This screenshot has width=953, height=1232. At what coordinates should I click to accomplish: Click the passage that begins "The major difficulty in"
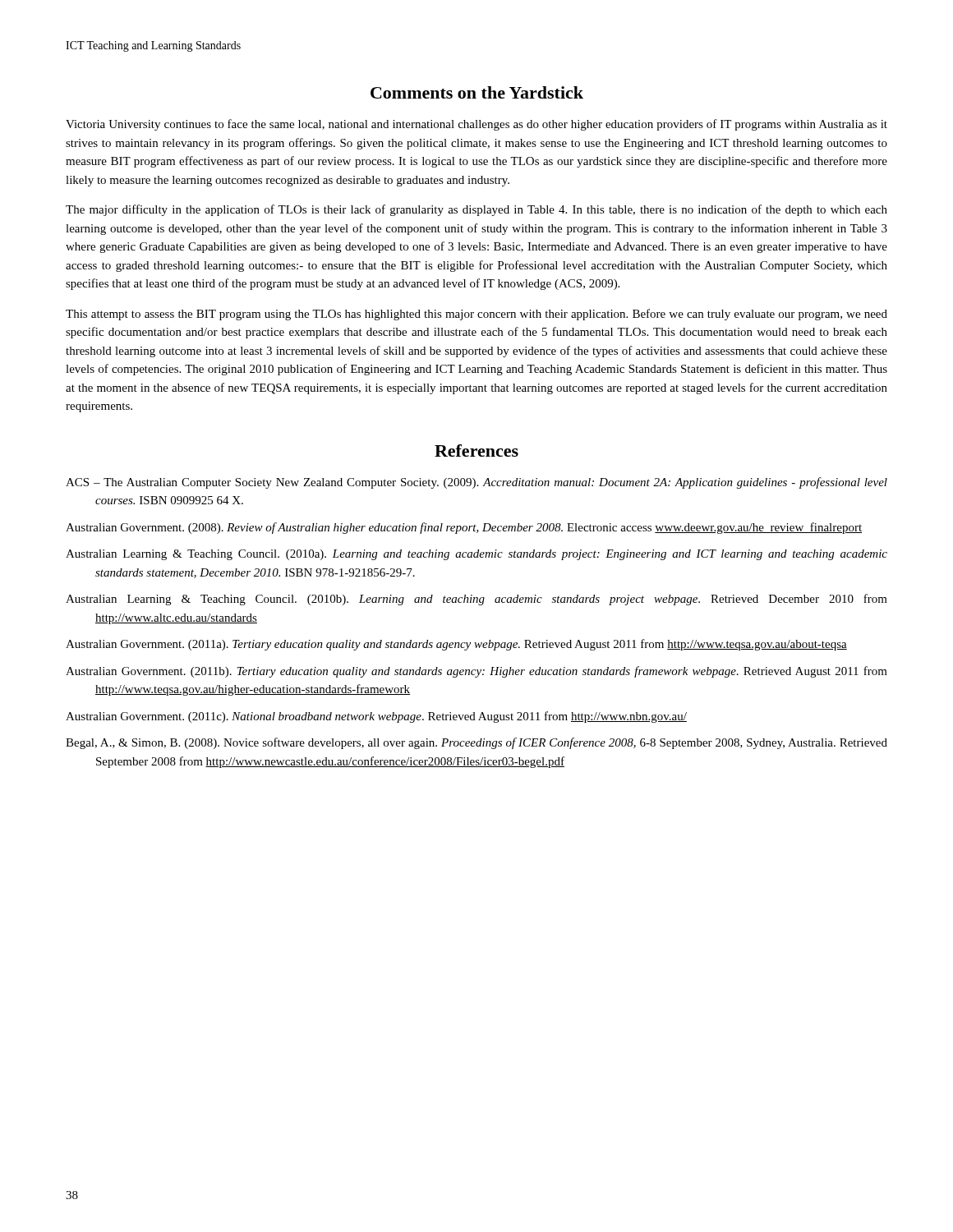(x=476, y=246)
